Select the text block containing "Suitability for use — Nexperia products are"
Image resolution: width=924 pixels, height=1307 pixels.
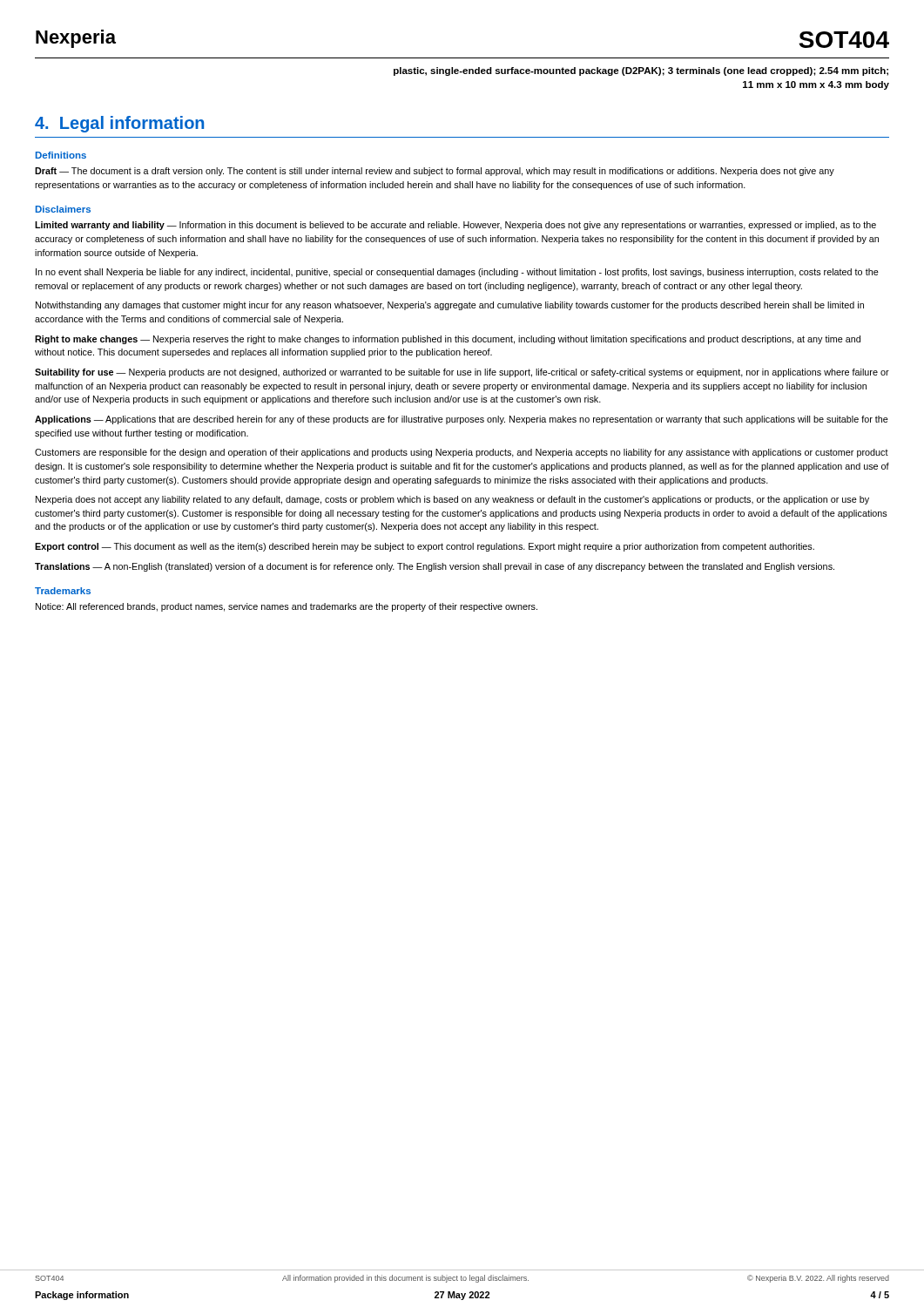(x=462, y=386)
